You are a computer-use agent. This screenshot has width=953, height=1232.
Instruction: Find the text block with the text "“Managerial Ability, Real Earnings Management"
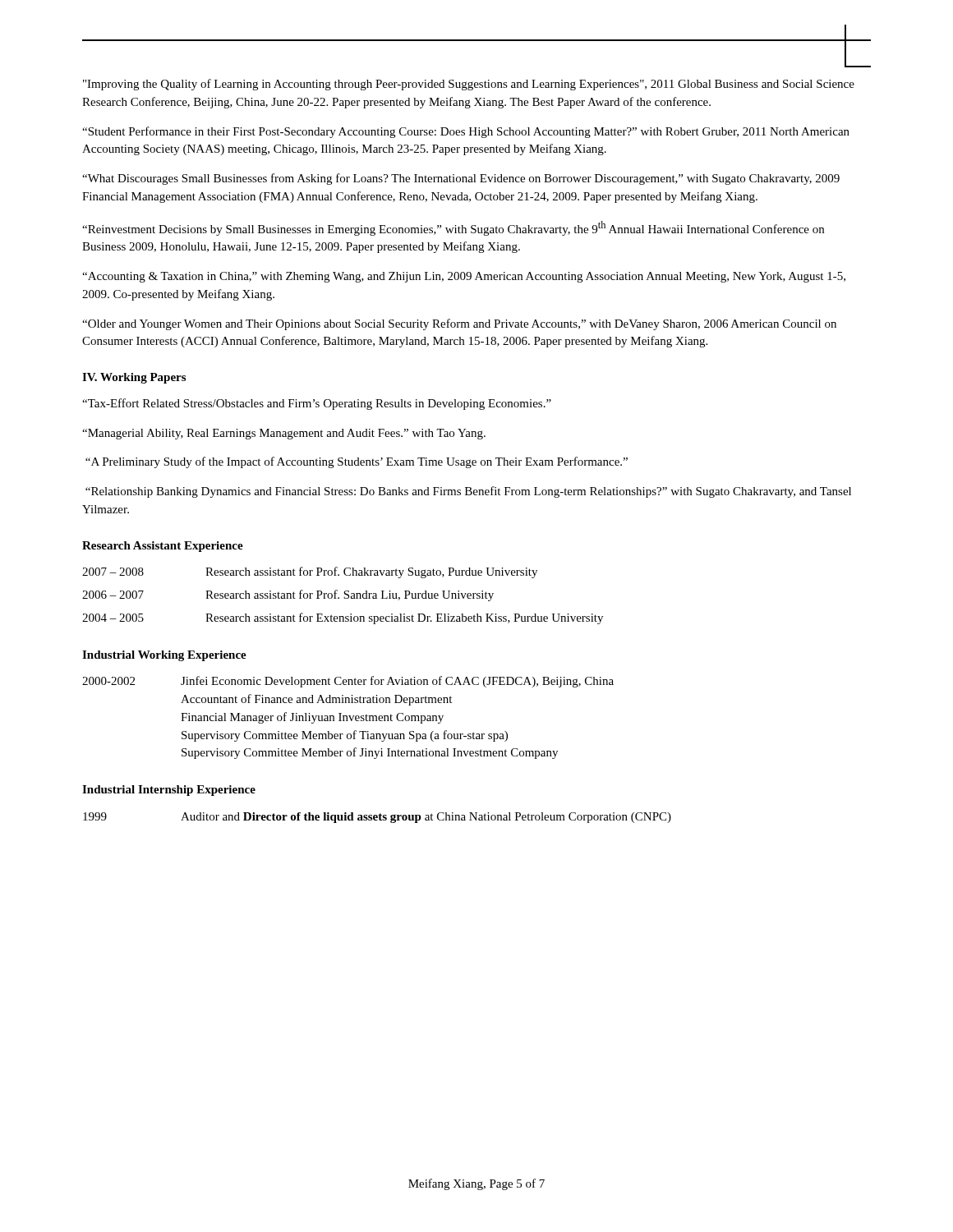[476, 433]
